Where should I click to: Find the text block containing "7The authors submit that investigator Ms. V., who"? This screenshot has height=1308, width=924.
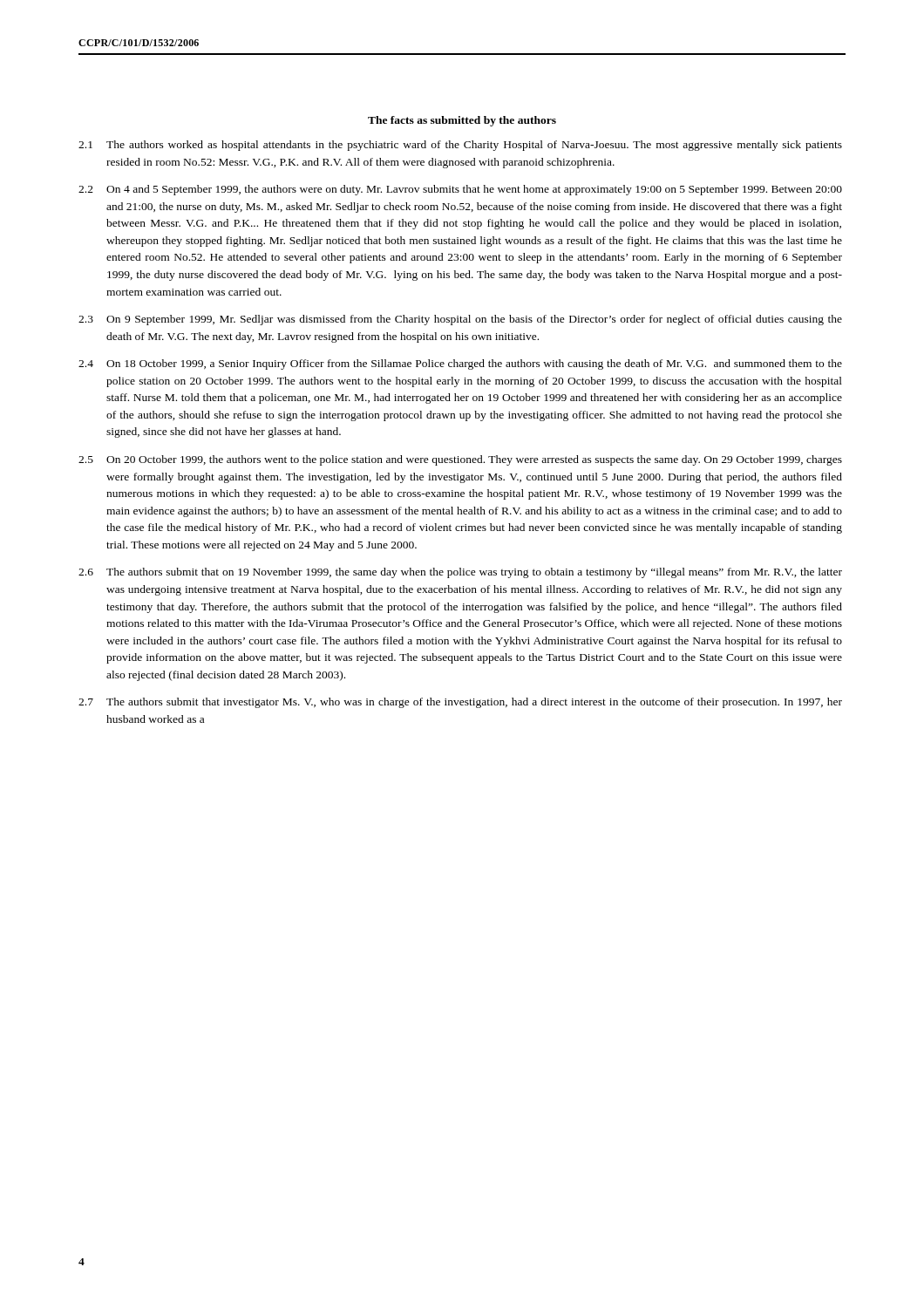coord(460,711)
